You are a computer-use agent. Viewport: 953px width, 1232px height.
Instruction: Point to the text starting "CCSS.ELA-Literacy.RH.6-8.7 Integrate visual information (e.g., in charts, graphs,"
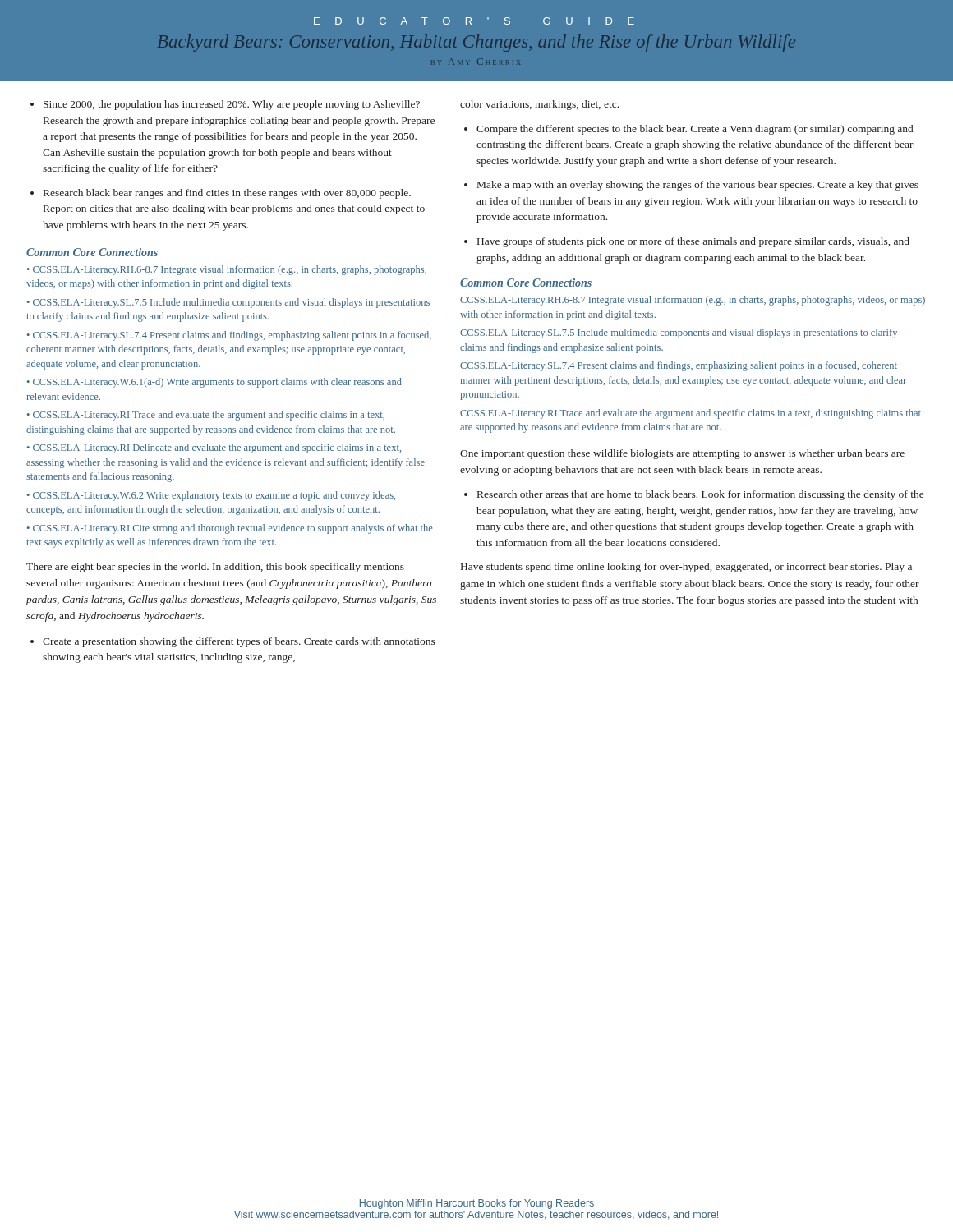(x=693, y=364)
